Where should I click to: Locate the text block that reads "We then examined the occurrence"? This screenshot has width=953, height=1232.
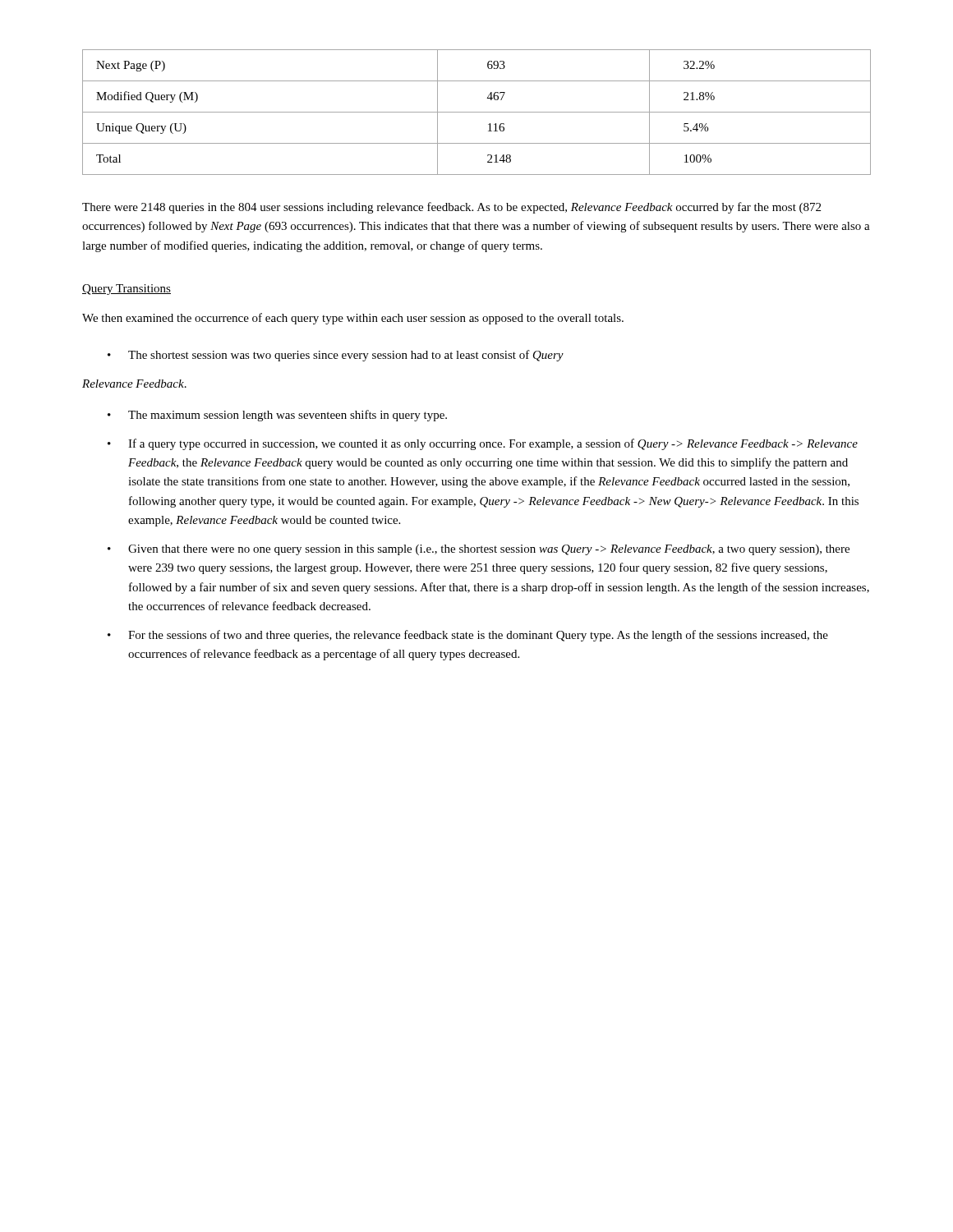pyautogui.click(x=353, y=318)
